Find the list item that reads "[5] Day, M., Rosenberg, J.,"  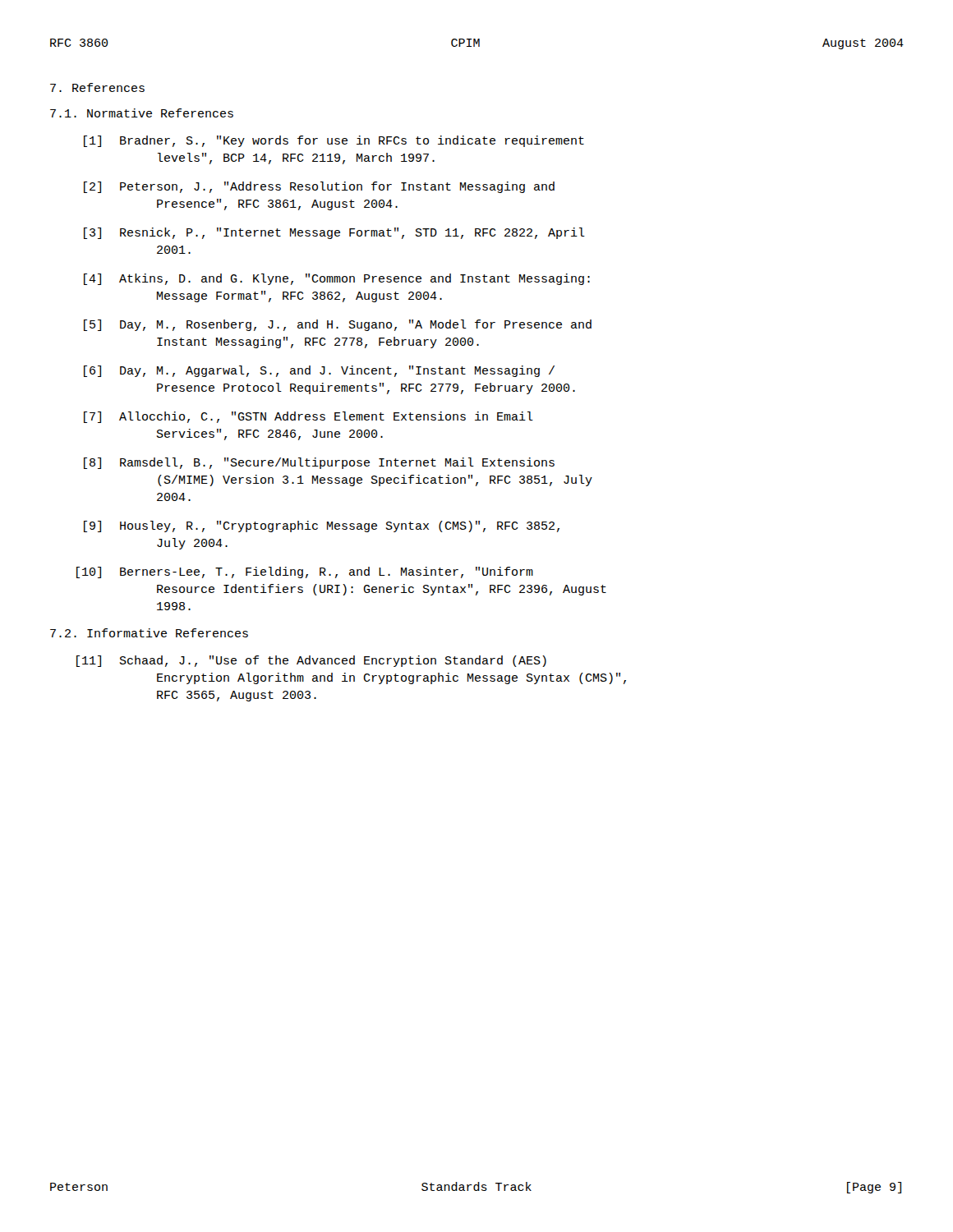click(489, 334)
